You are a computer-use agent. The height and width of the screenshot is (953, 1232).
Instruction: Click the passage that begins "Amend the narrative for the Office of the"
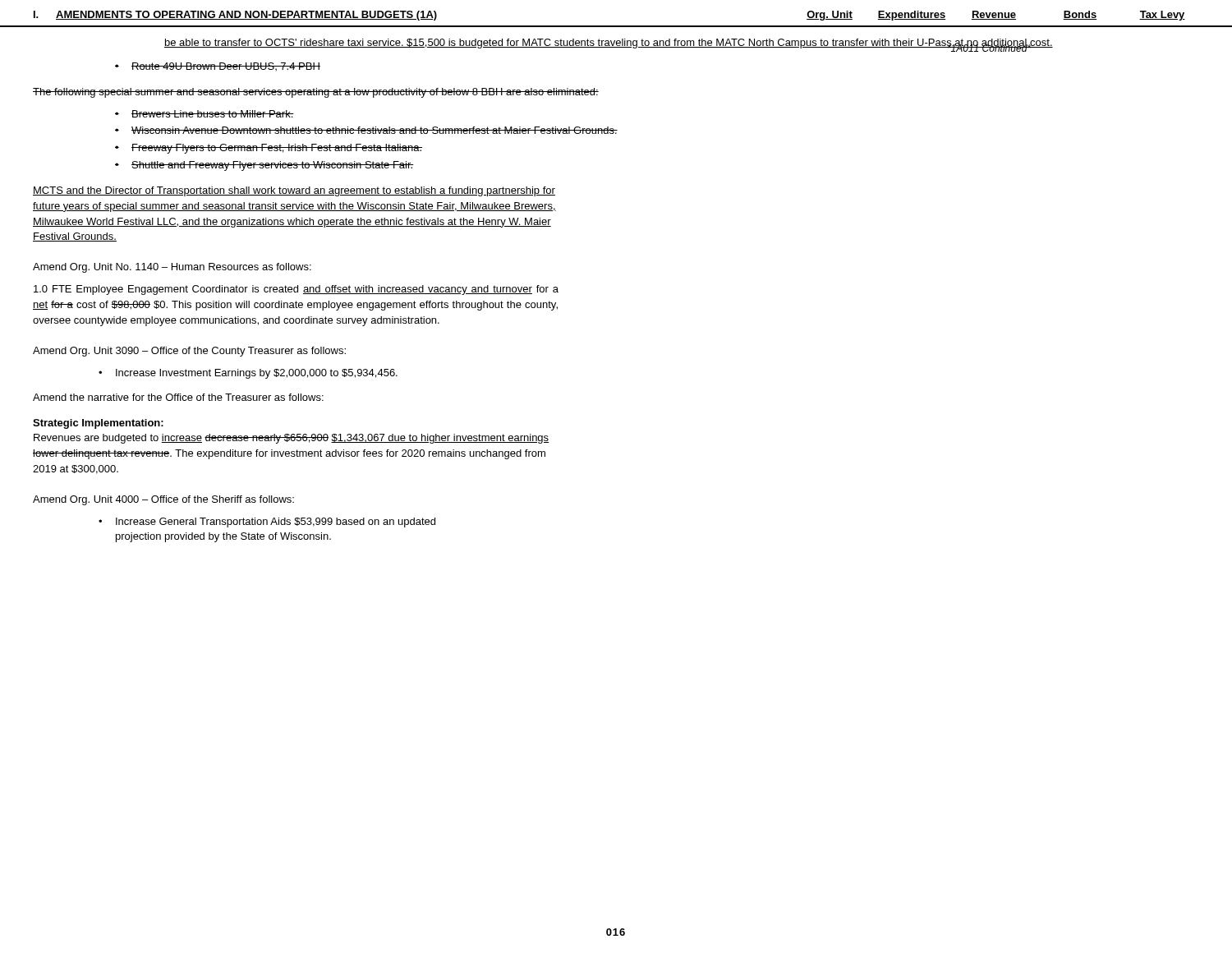(x=178, y=397)
